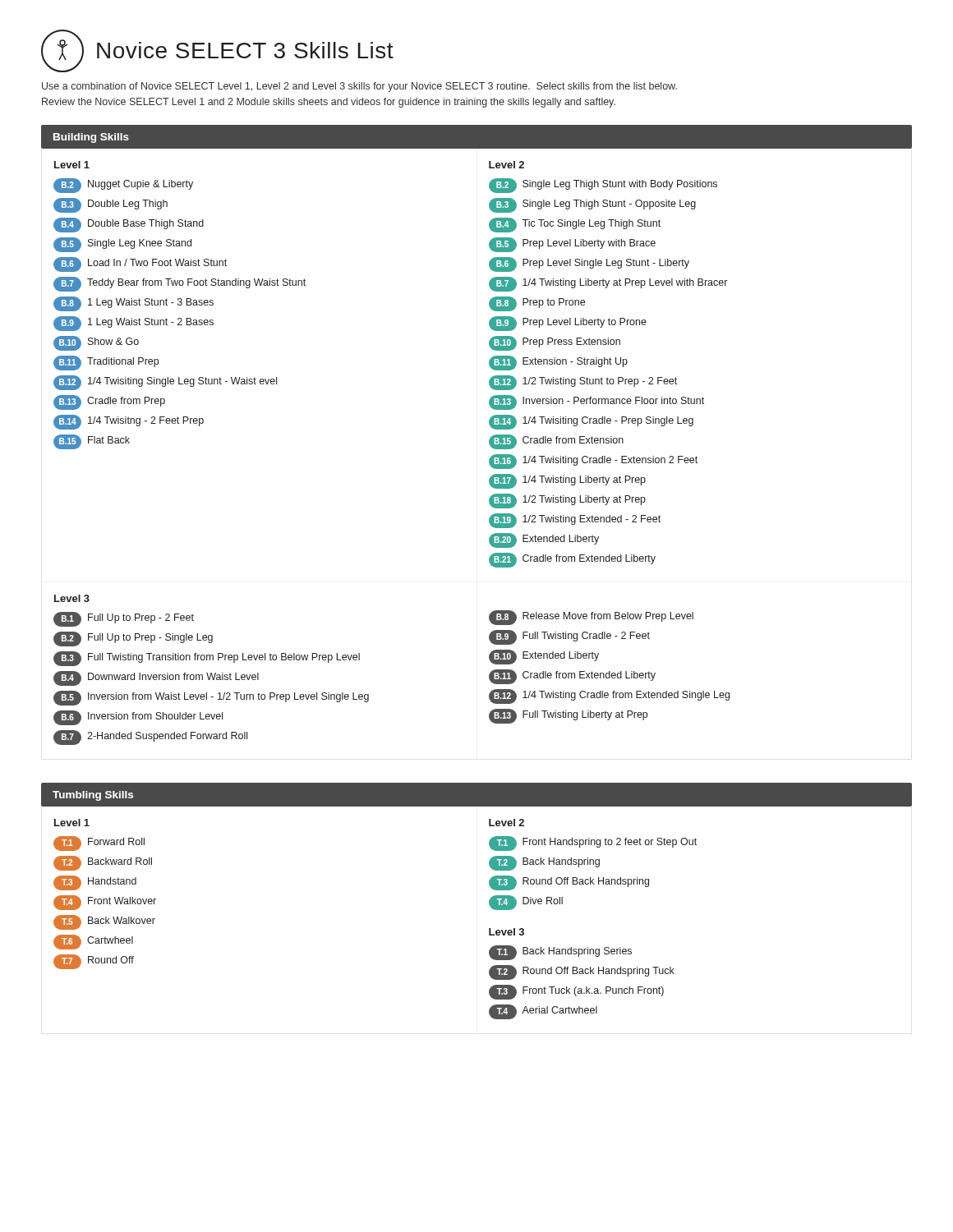Image resolution: width=953 pixels, height=1232 pixels.
Task: Find the list item with the text "T.7 Round Off"
Action: pos(94,961)
